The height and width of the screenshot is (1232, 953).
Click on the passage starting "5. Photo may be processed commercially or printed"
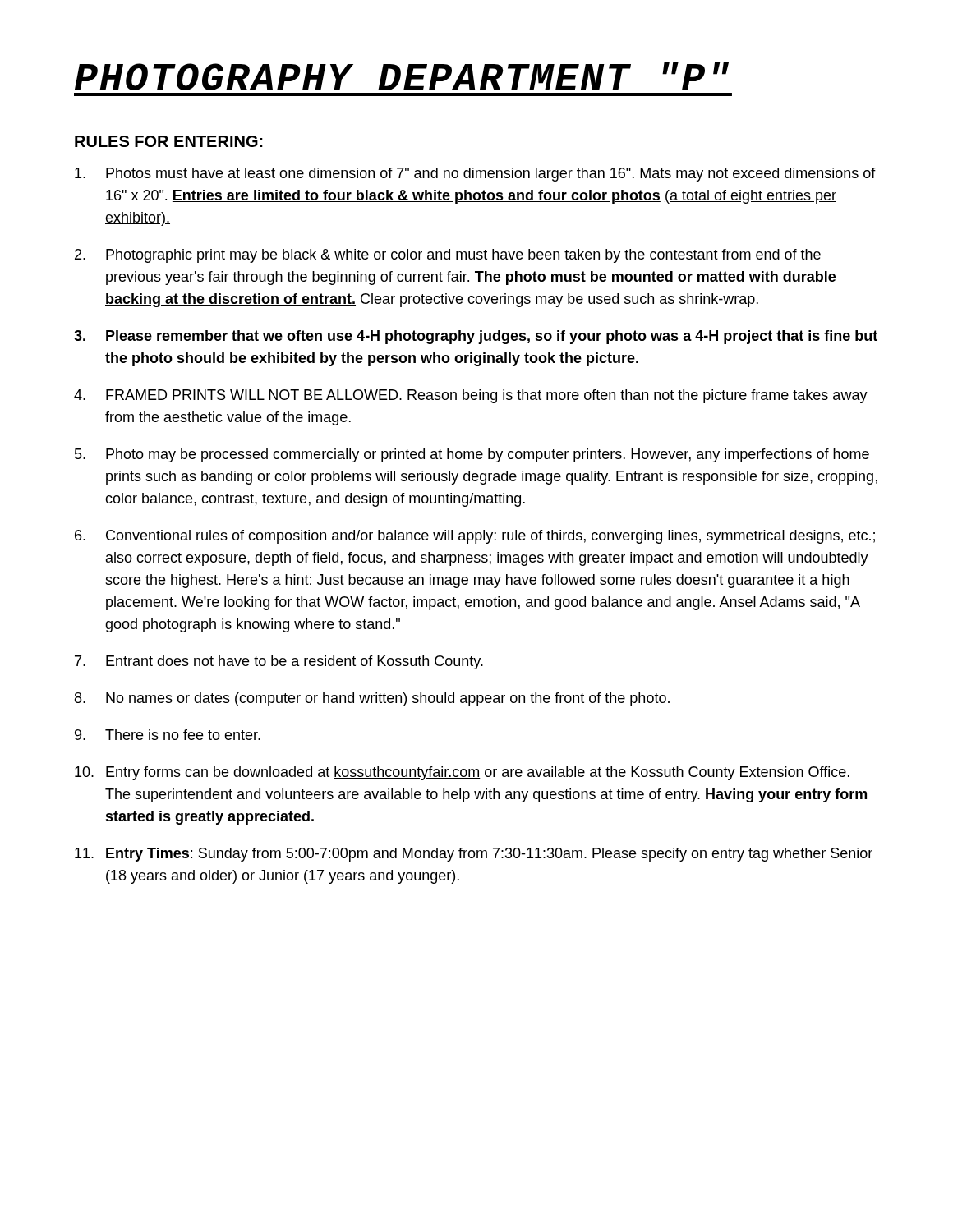(x=476, y=477)
